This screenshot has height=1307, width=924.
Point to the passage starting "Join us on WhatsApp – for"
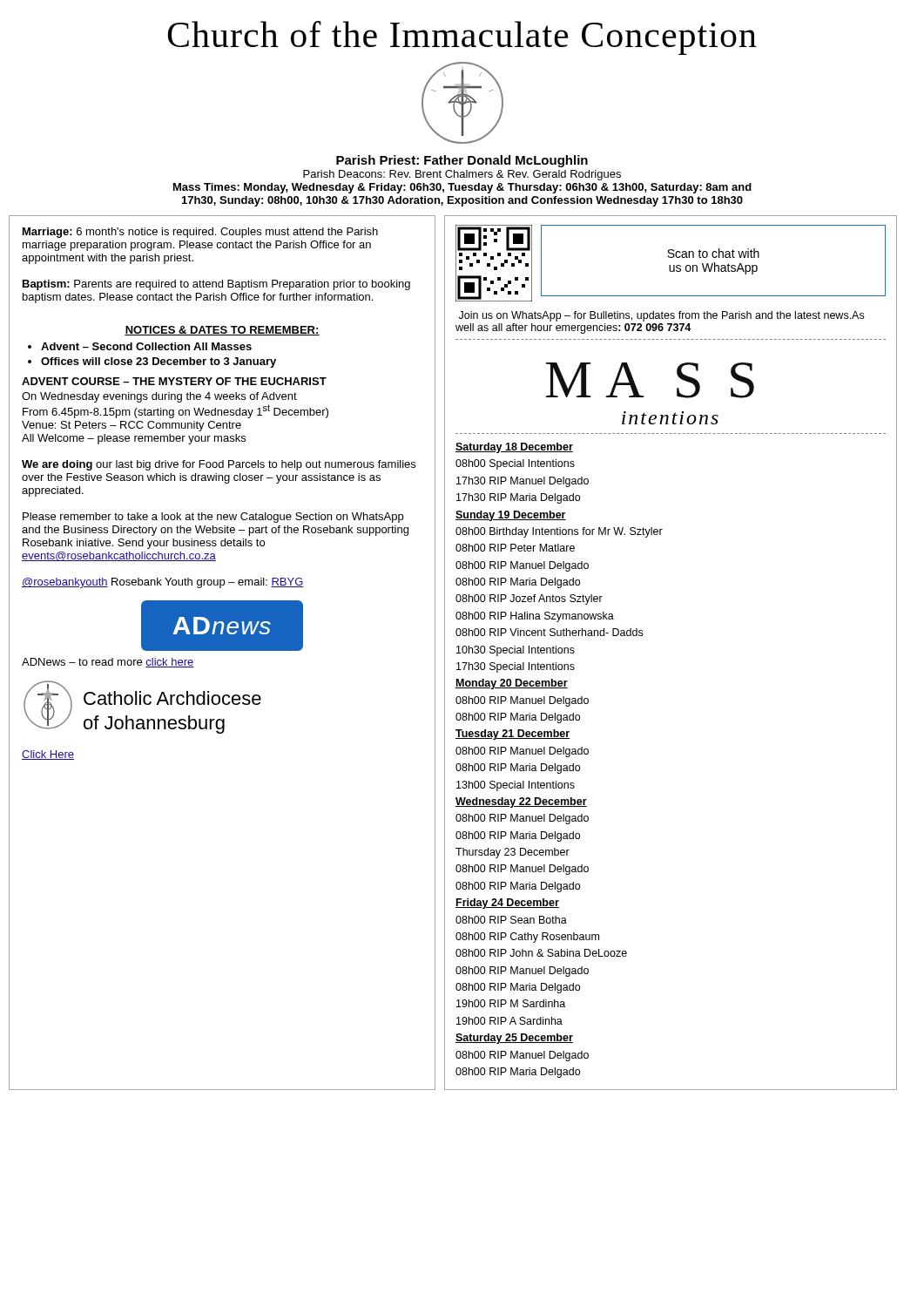click(x=660, y=322)
